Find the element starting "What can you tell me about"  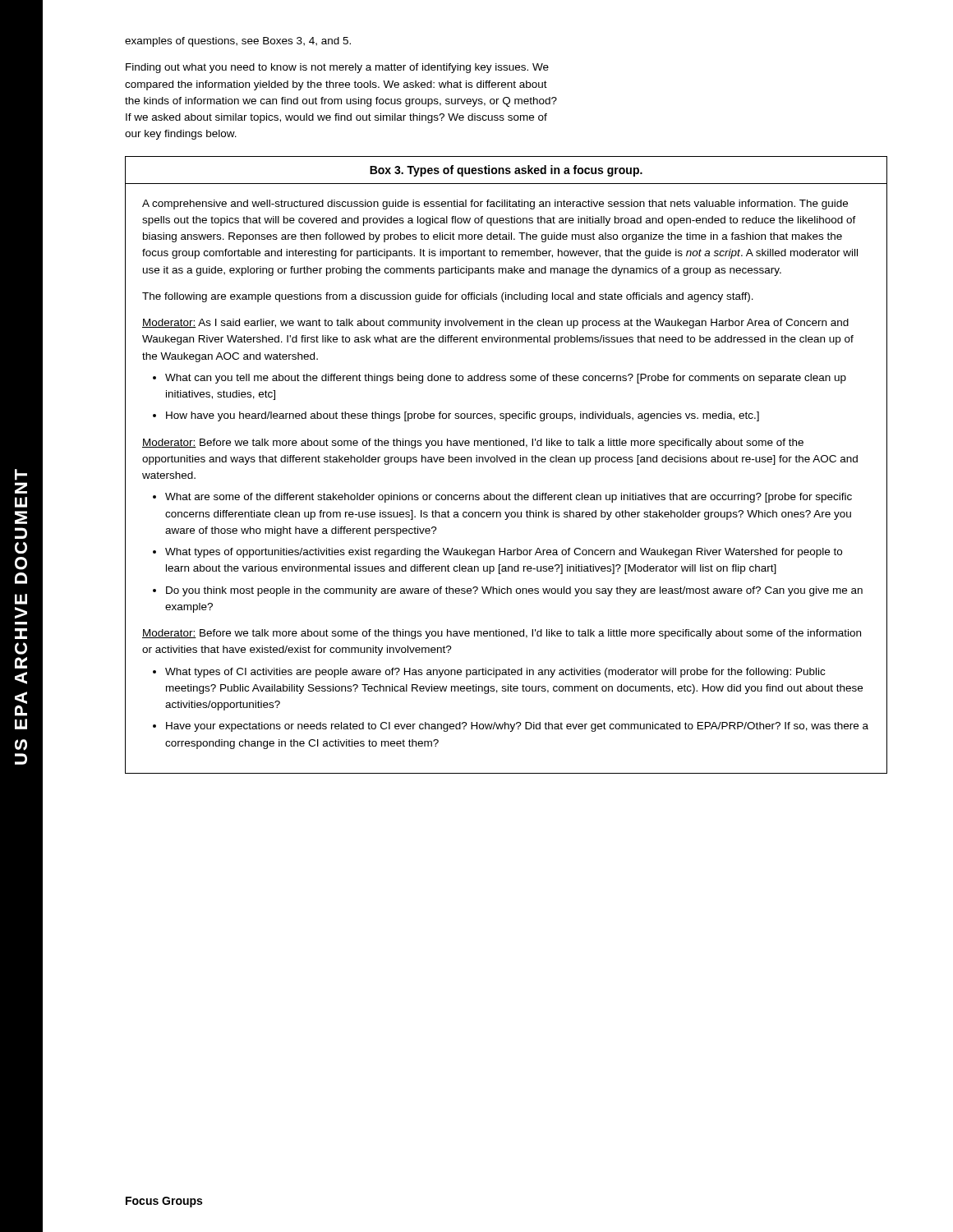[506, 386]
